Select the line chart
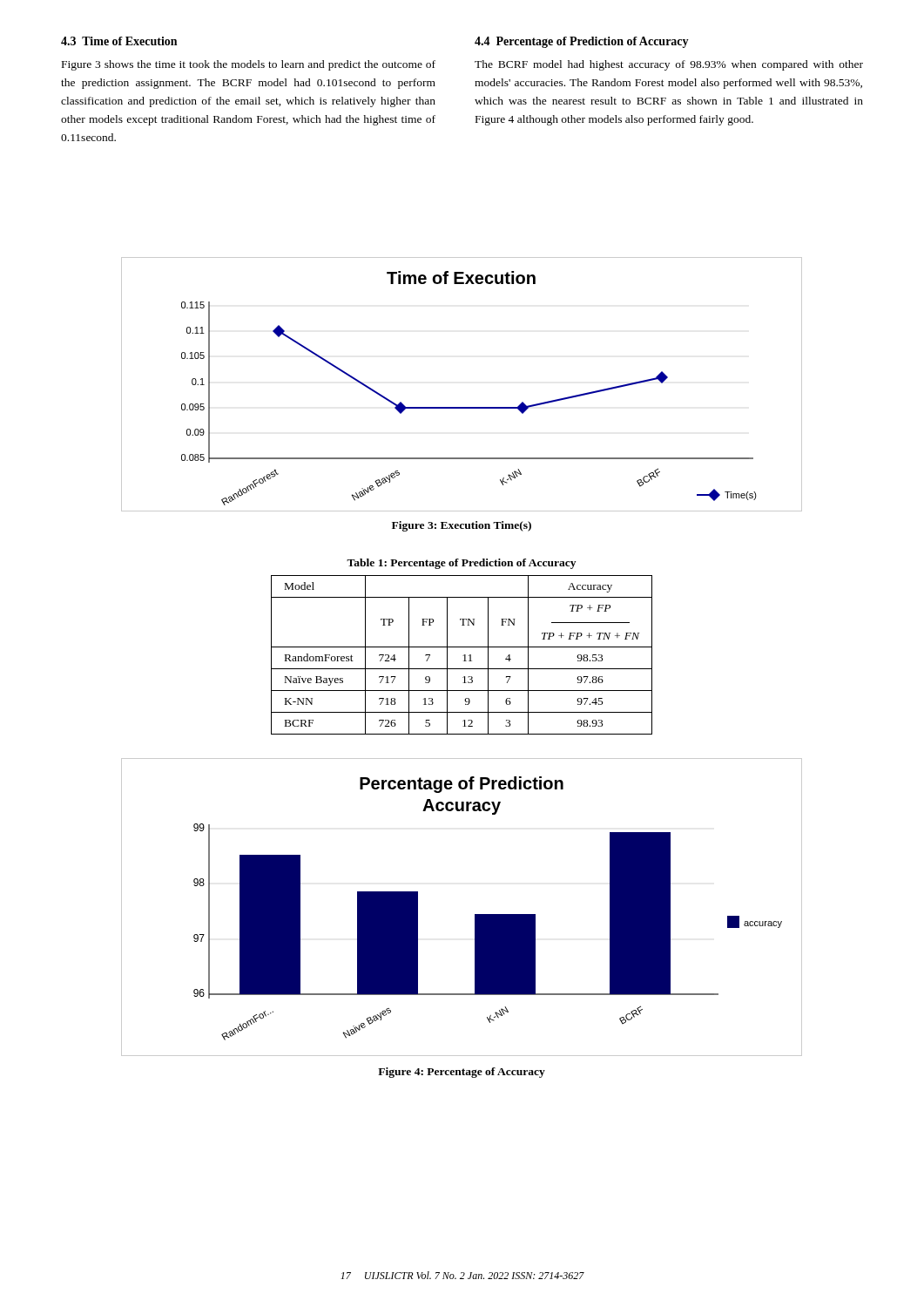 pyautogui.click(x=462, y=386)
